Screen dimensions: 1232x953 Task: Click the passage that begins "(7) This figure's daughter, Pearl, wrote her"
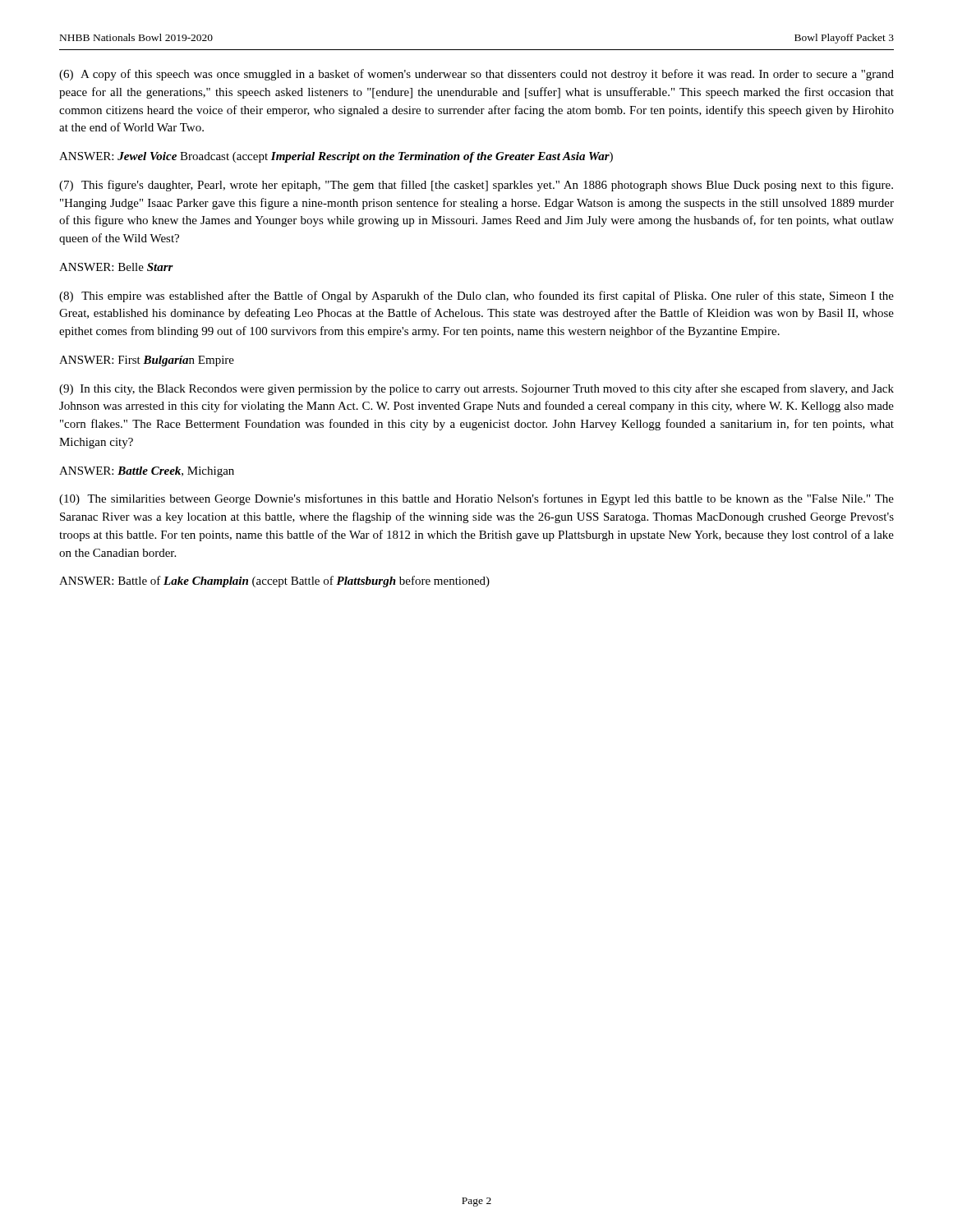pos(476,211)
